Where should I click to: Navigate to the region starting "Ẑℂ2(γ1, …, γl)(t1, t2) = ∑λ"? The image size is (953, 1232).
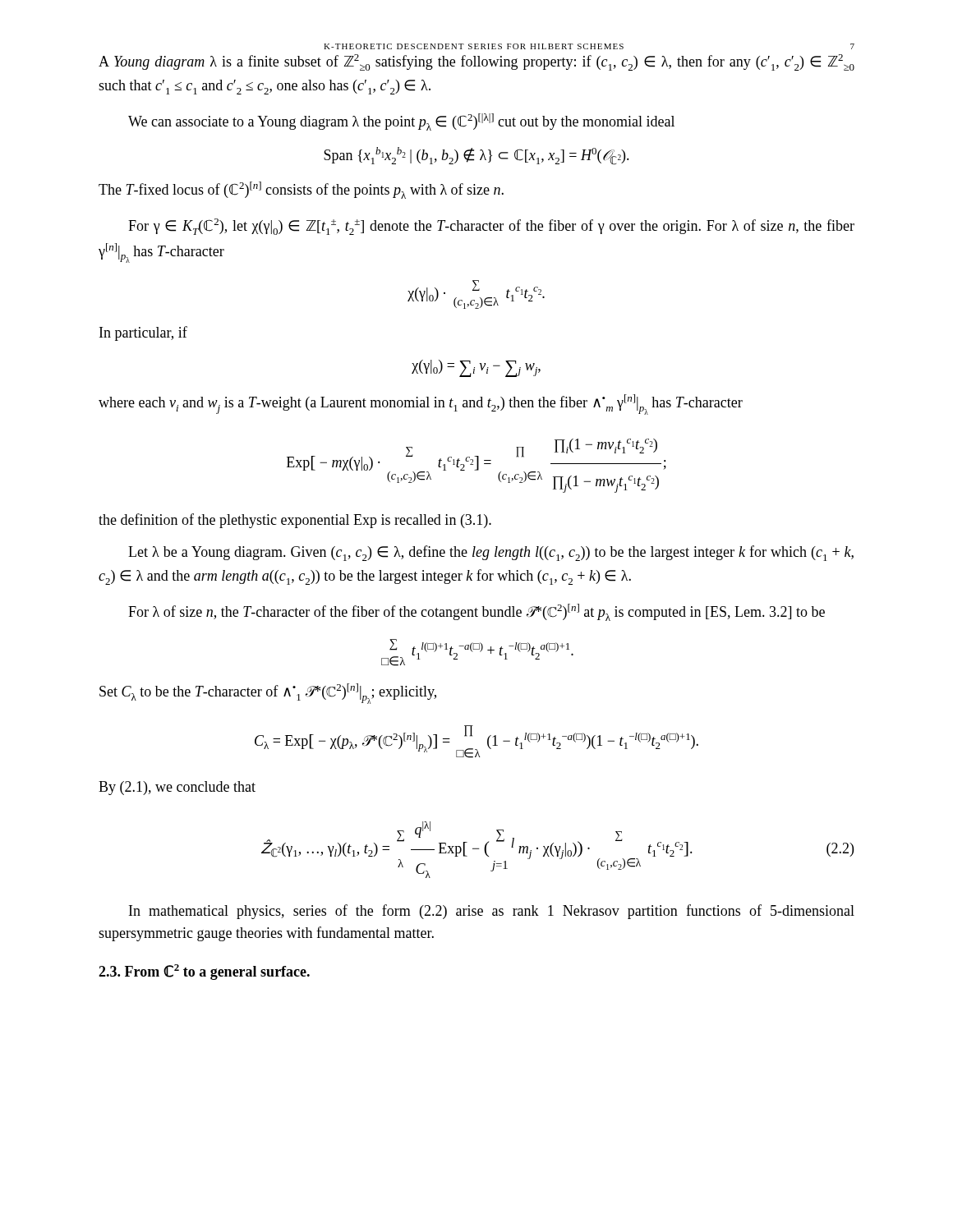(557, 850)
